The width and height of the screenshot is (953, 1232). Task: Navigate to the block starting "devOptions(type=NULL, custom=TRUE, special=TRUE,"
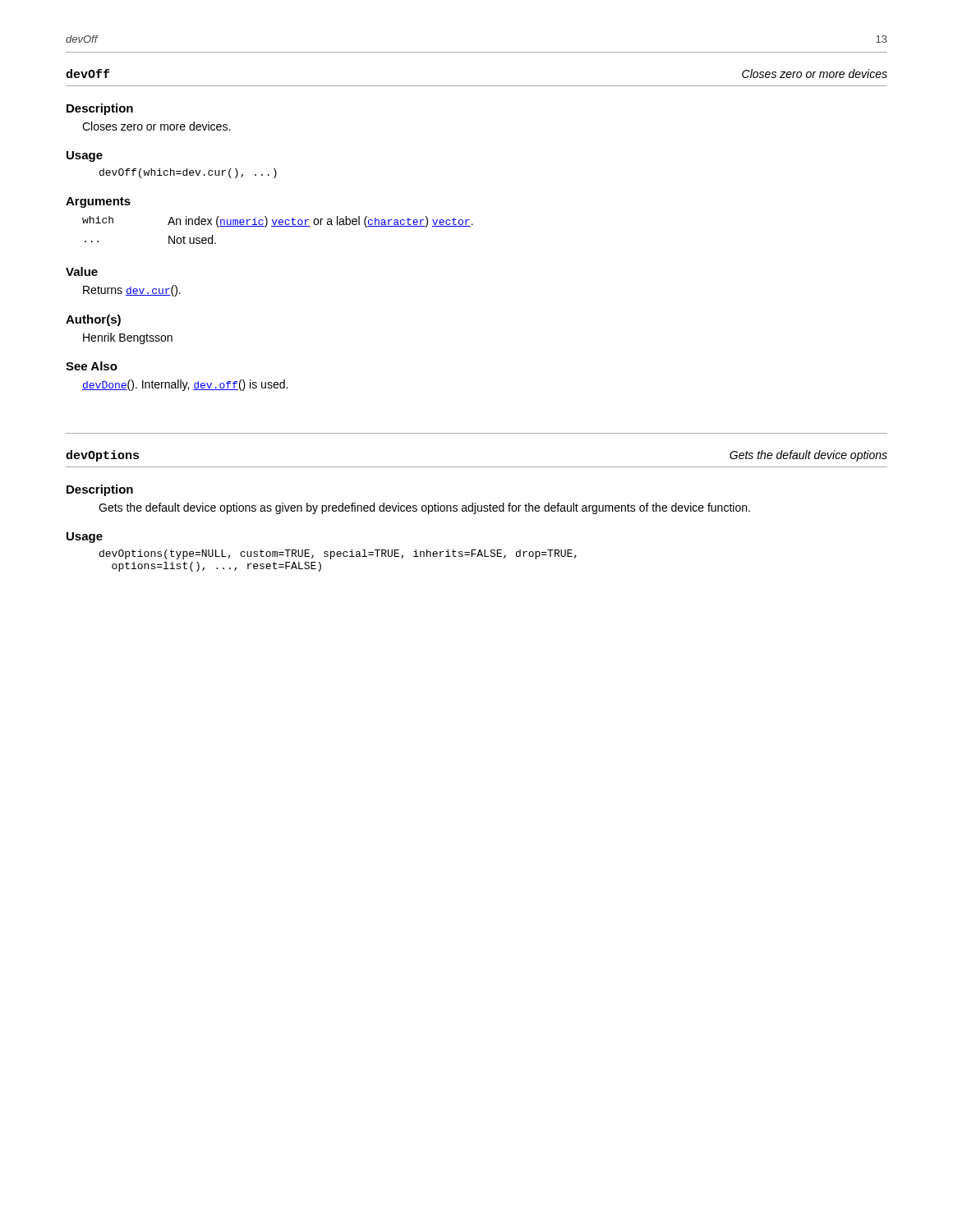(x=339, y=560)
